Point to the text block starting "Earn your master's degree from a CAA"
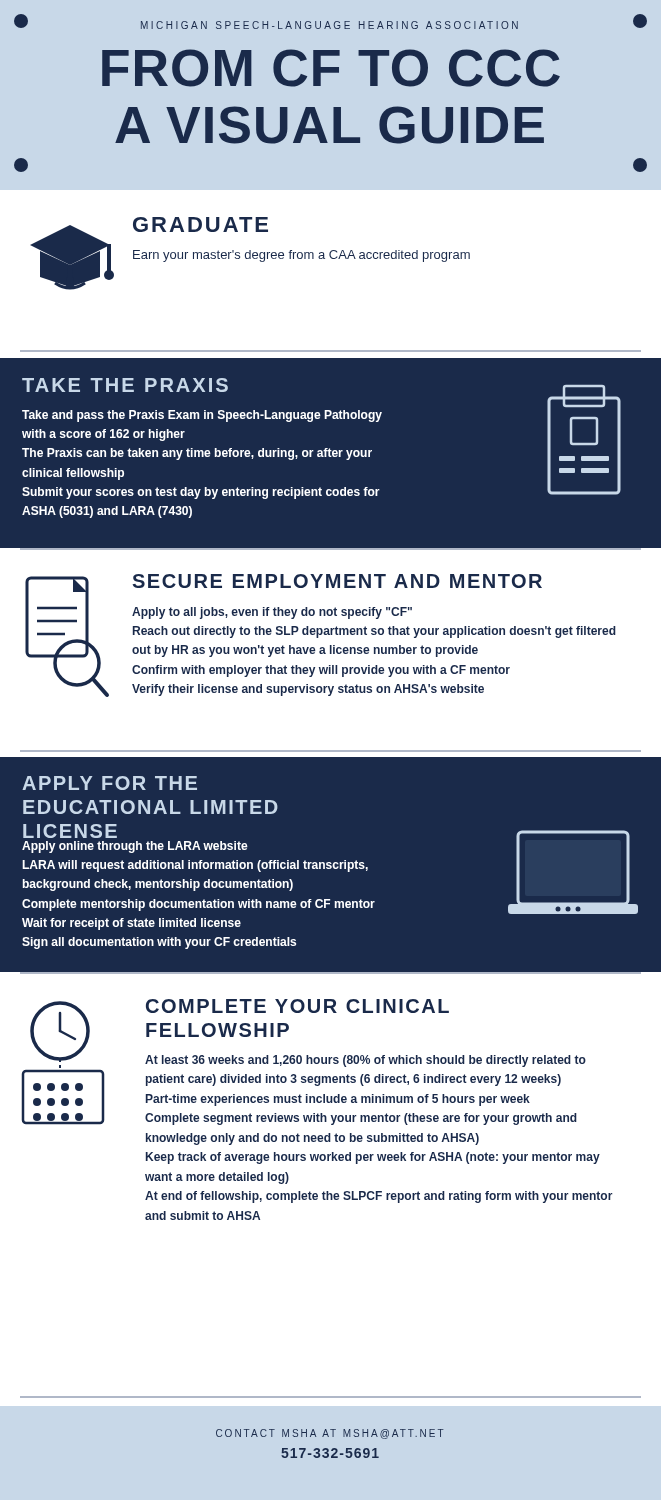 coord(301,255)
